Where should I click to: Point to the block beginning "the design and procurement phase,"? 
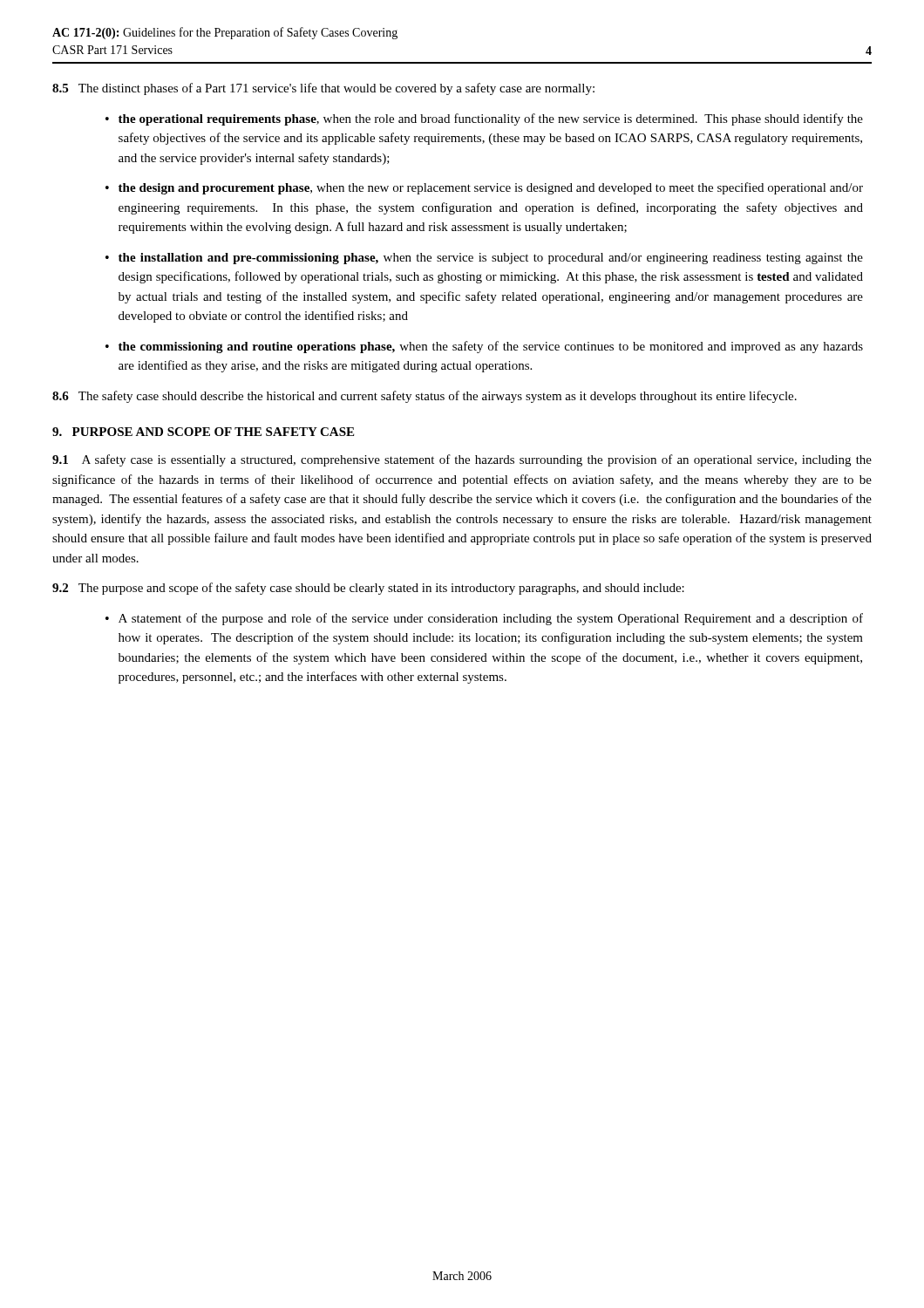[x=491, y=207]
